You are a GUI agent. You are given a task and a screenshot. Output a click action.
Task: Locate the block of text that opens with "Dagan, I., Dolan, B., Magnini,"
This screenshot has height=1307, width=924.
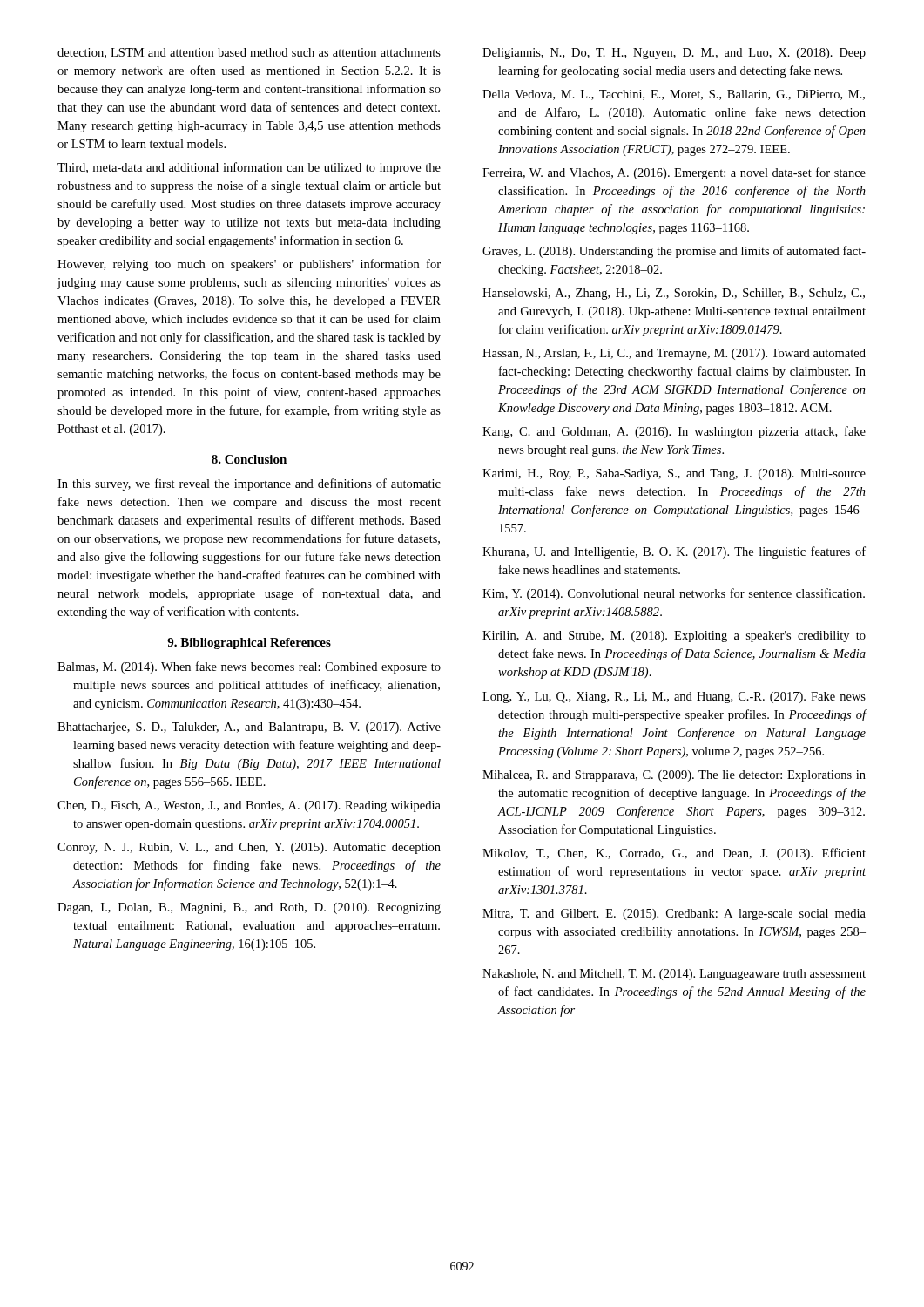point(249,925)
